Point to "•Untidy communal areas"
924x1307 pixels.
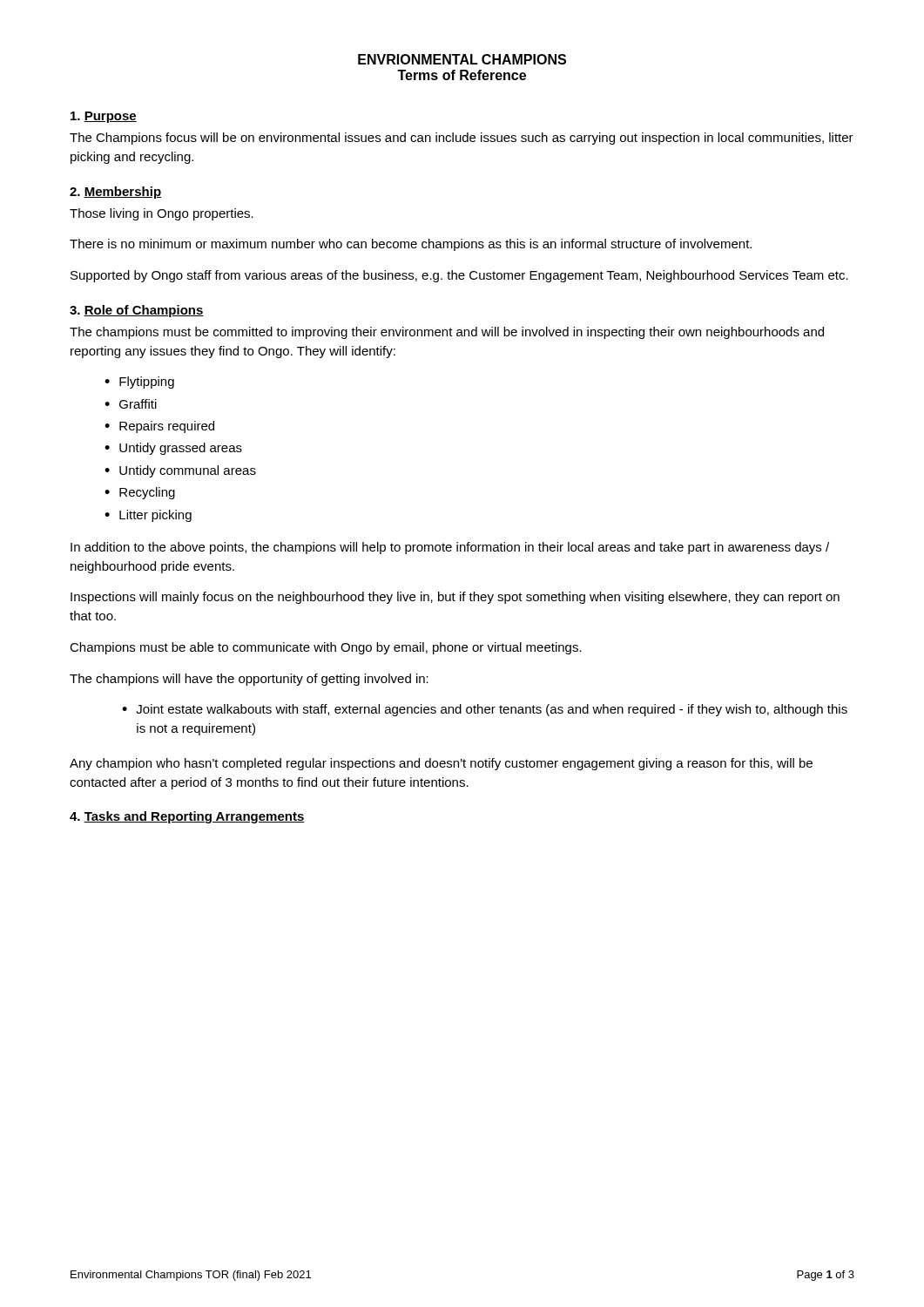(x=180, y=471)
